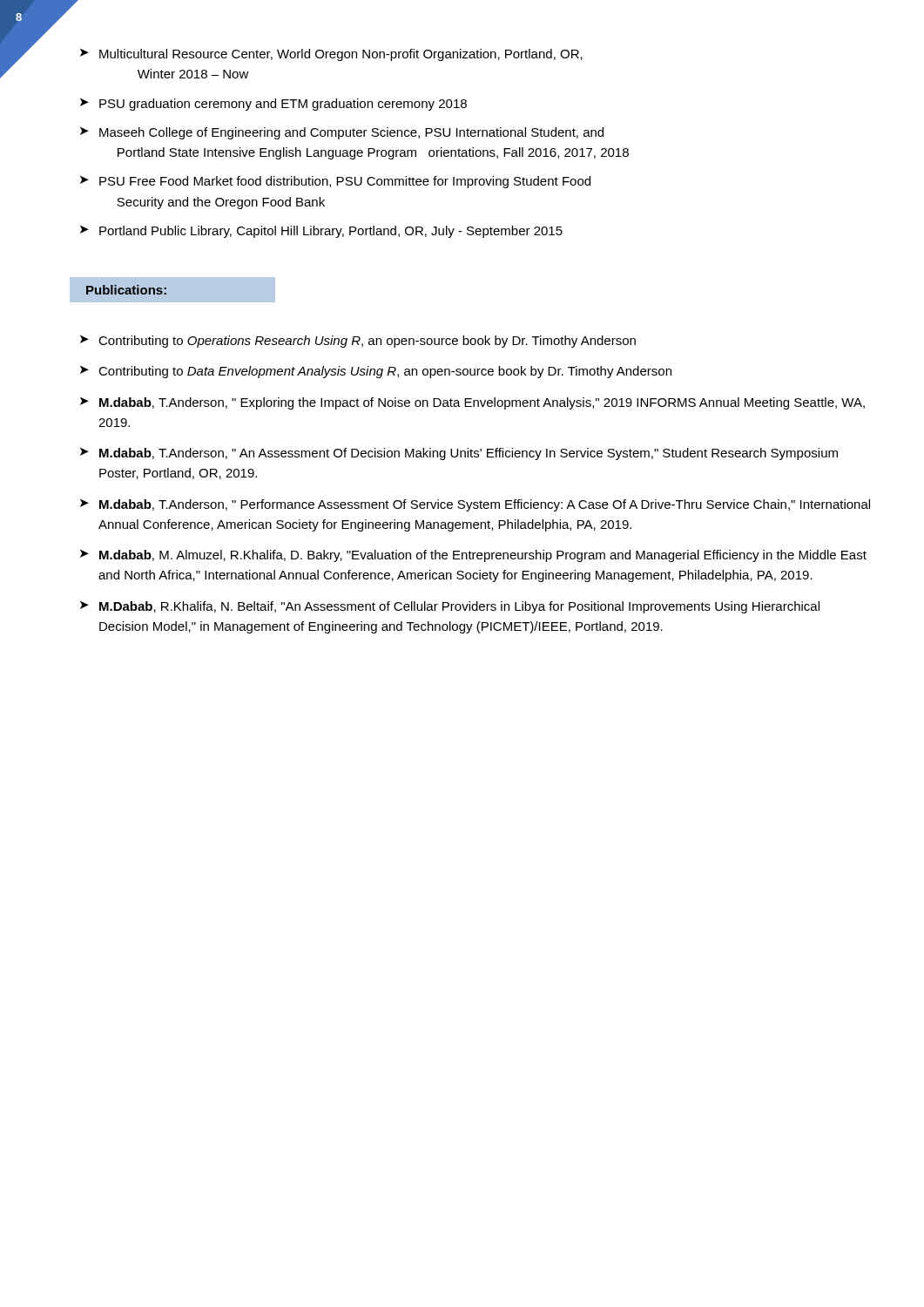Select the text block starting "➤ M.Dabab, R.Khalifa, N. Beltaif, "An Assessment of"

click(x=475, y=616)
